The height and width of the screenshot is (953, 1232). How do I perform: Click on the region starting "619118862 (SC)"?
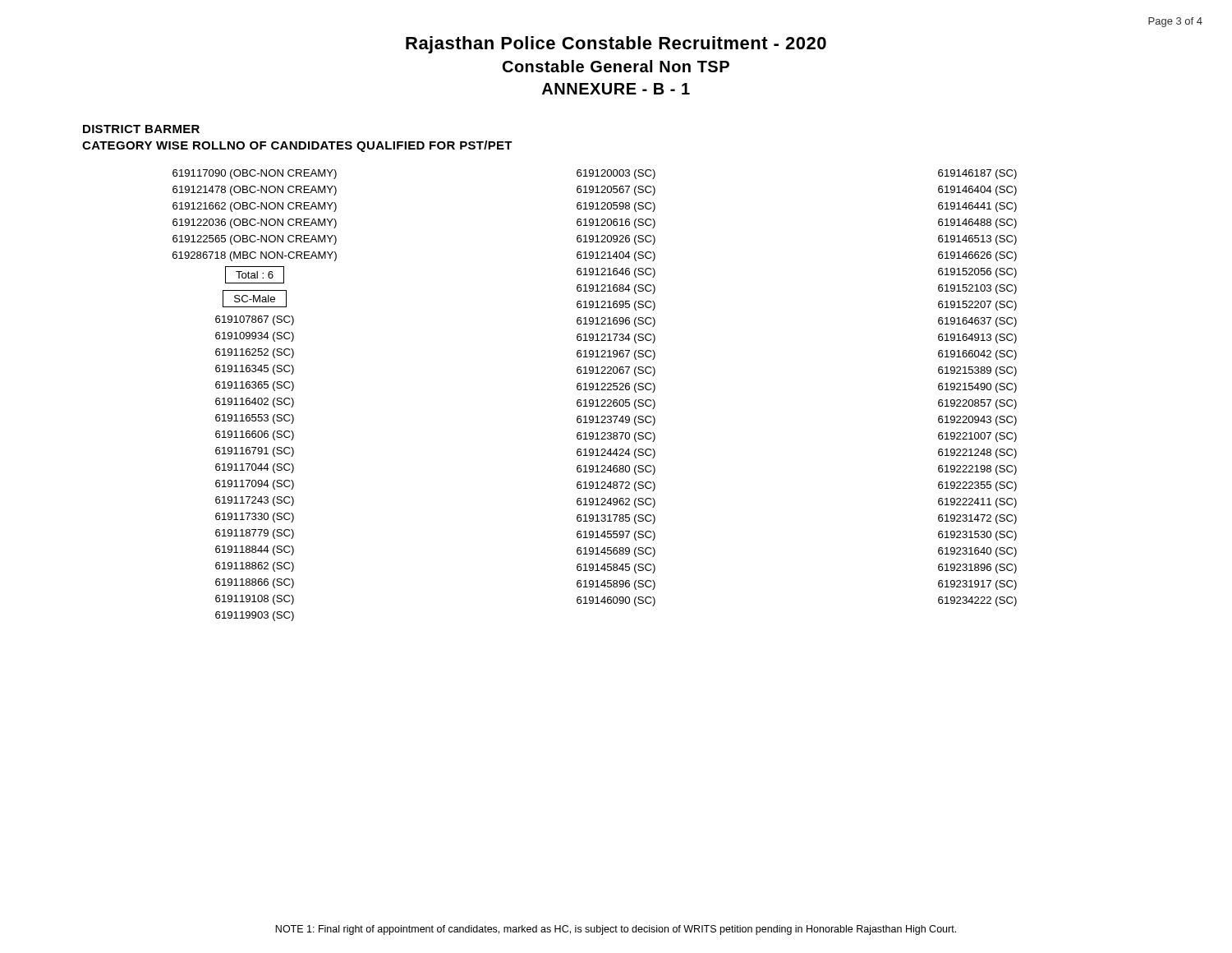255,565
